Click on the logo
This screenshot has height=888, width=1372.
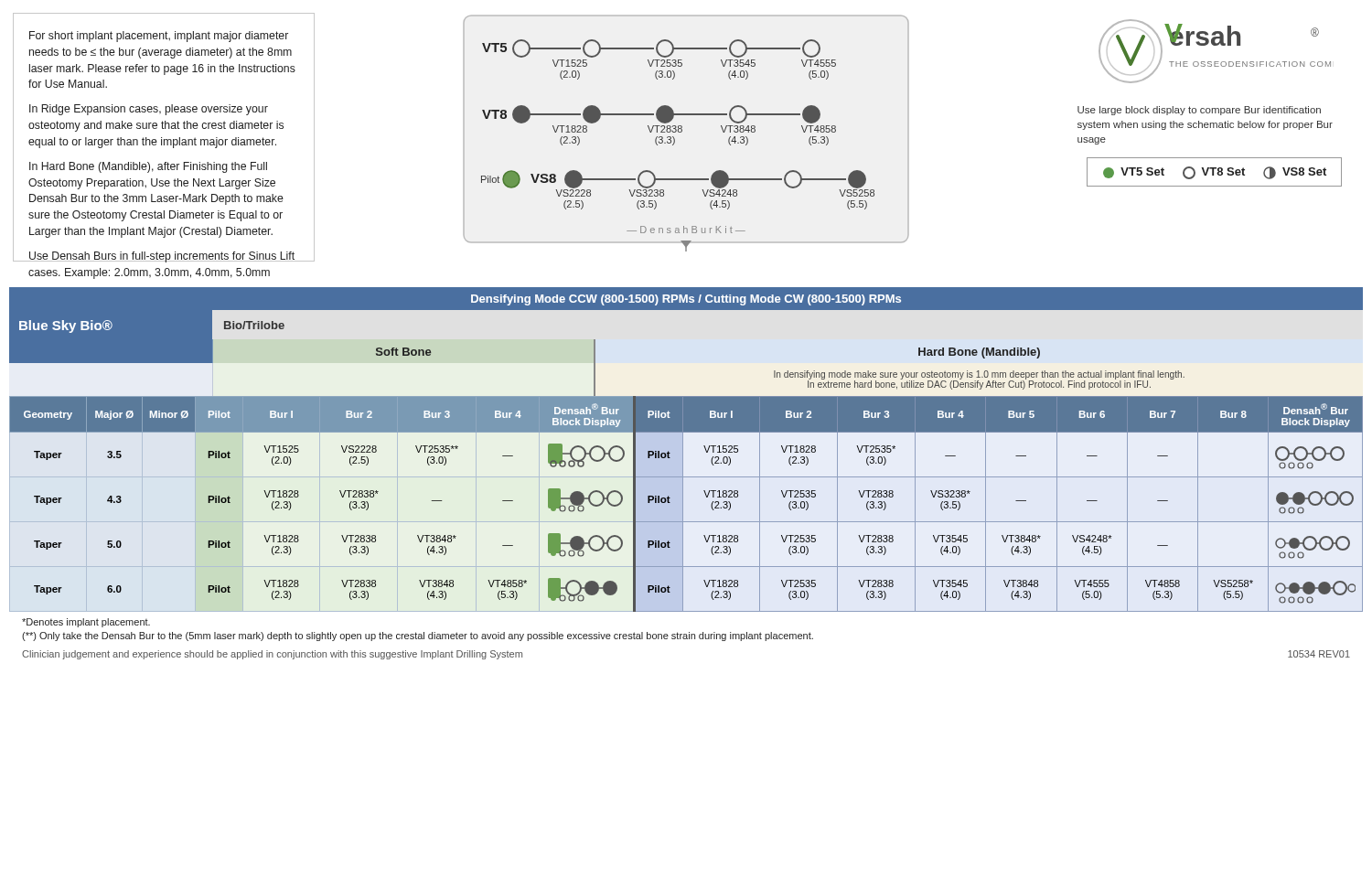click(1214, 55)
